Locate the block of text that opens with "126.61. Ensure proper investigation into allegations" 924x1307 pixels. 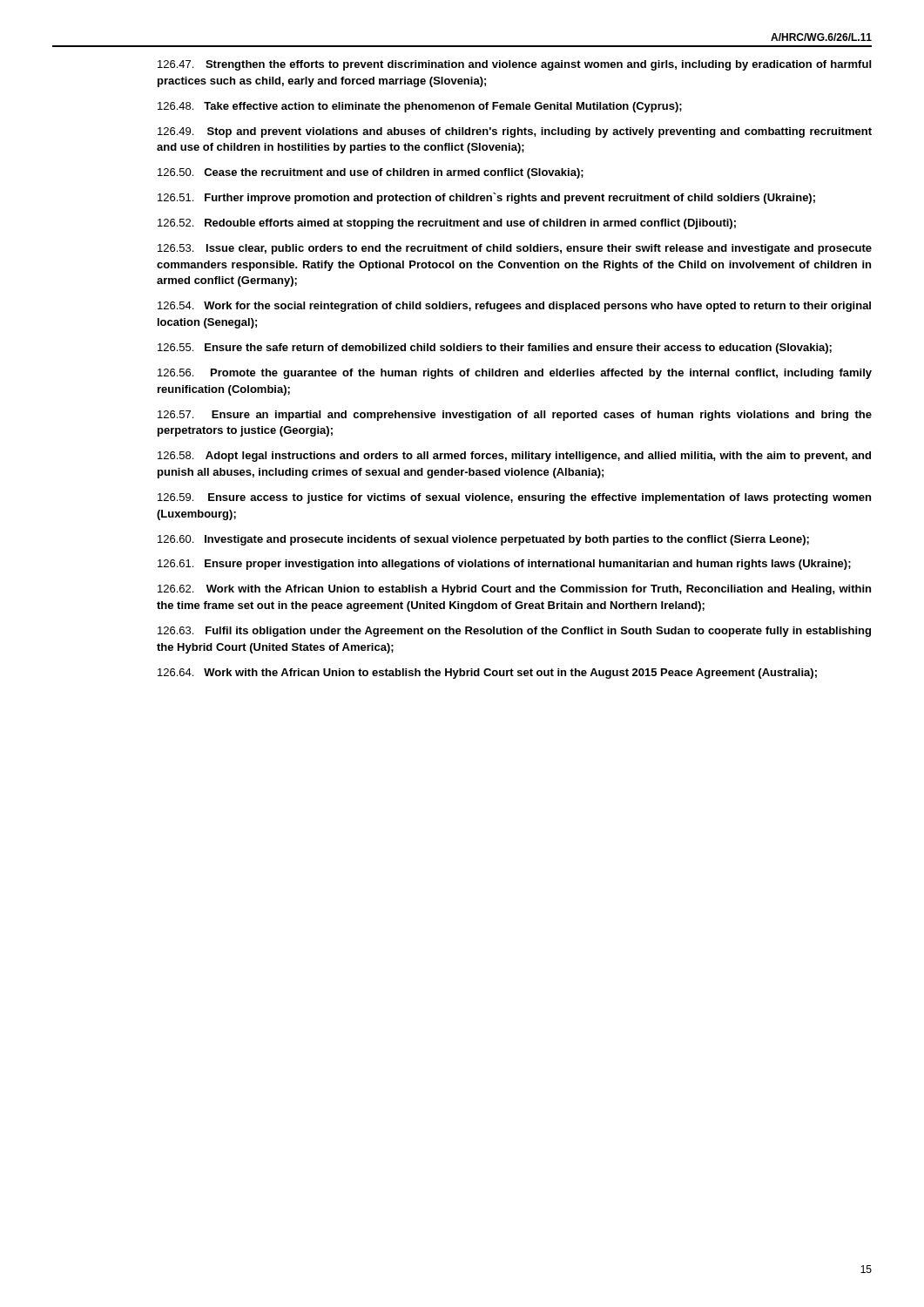click(x=504, y=564)
